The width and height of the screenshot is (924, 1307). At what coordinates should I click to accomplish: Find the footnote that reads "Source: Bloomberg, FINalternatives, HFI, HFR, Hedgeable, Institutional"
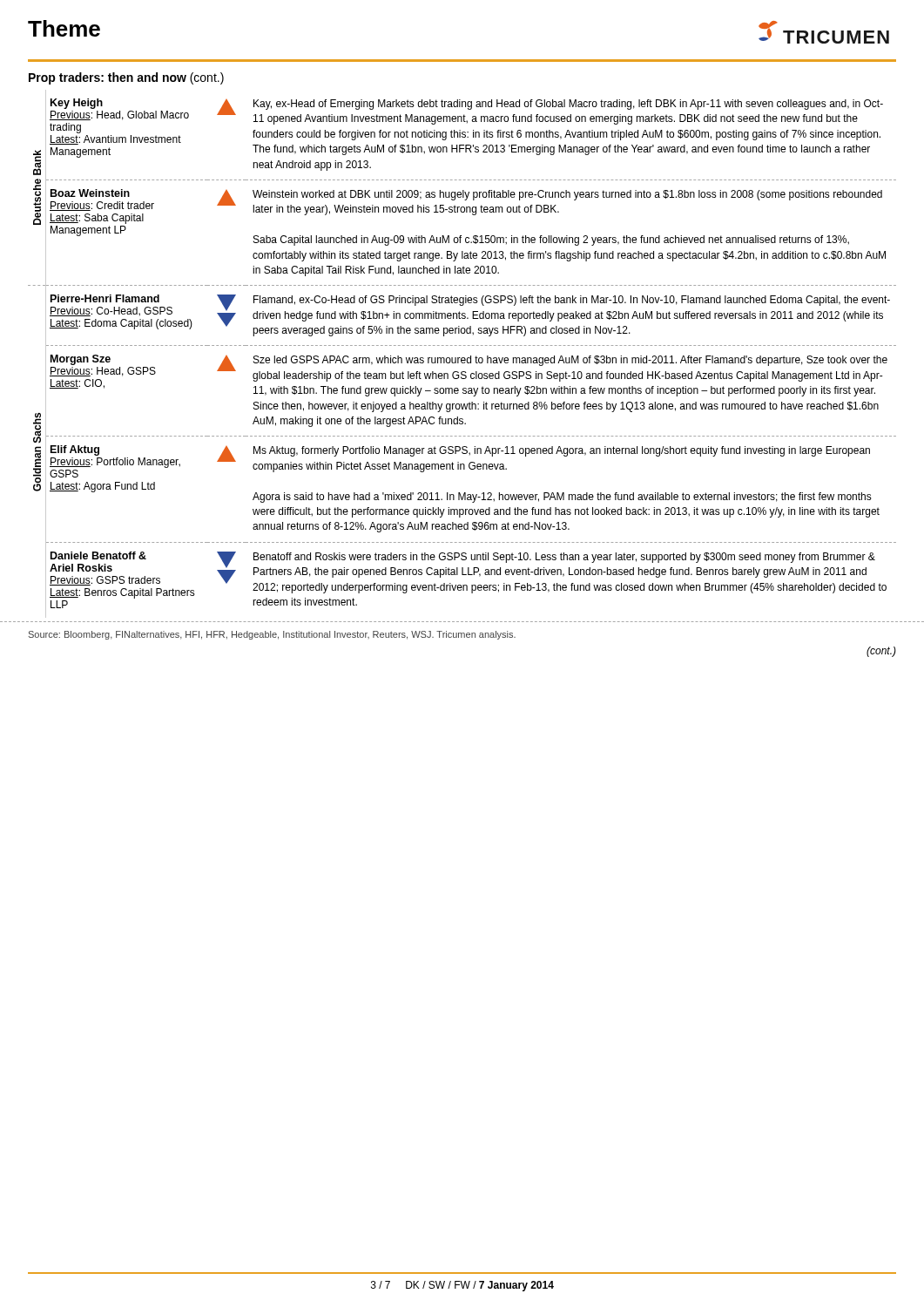pyautogui.click(x=272, y=634)
